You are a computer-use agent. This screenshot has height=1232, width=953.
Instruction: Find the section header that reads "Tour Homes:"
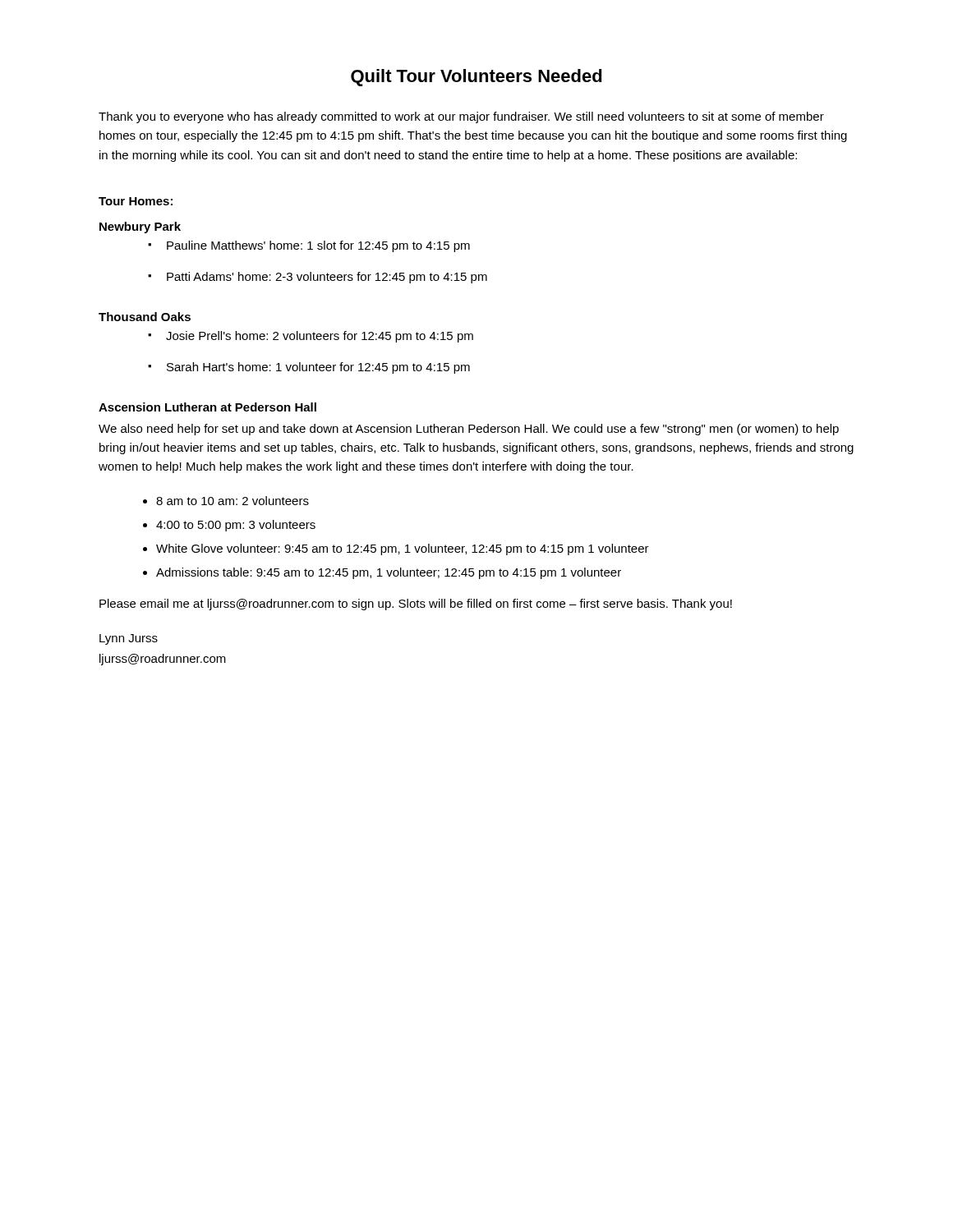tap(136, 201)
